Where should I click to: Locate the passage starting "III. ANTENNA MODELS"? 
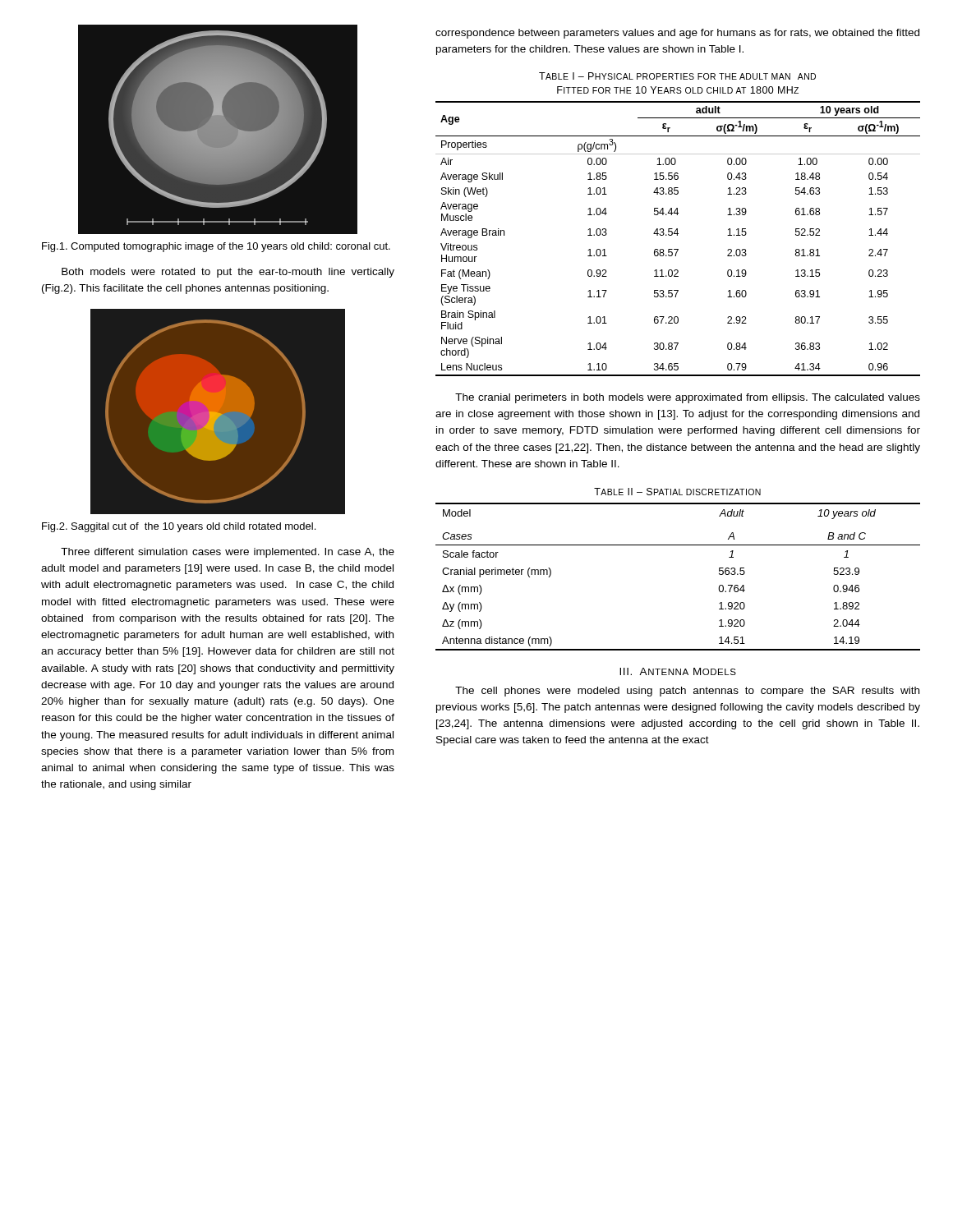pyautogui.click(x=678, y=671)
